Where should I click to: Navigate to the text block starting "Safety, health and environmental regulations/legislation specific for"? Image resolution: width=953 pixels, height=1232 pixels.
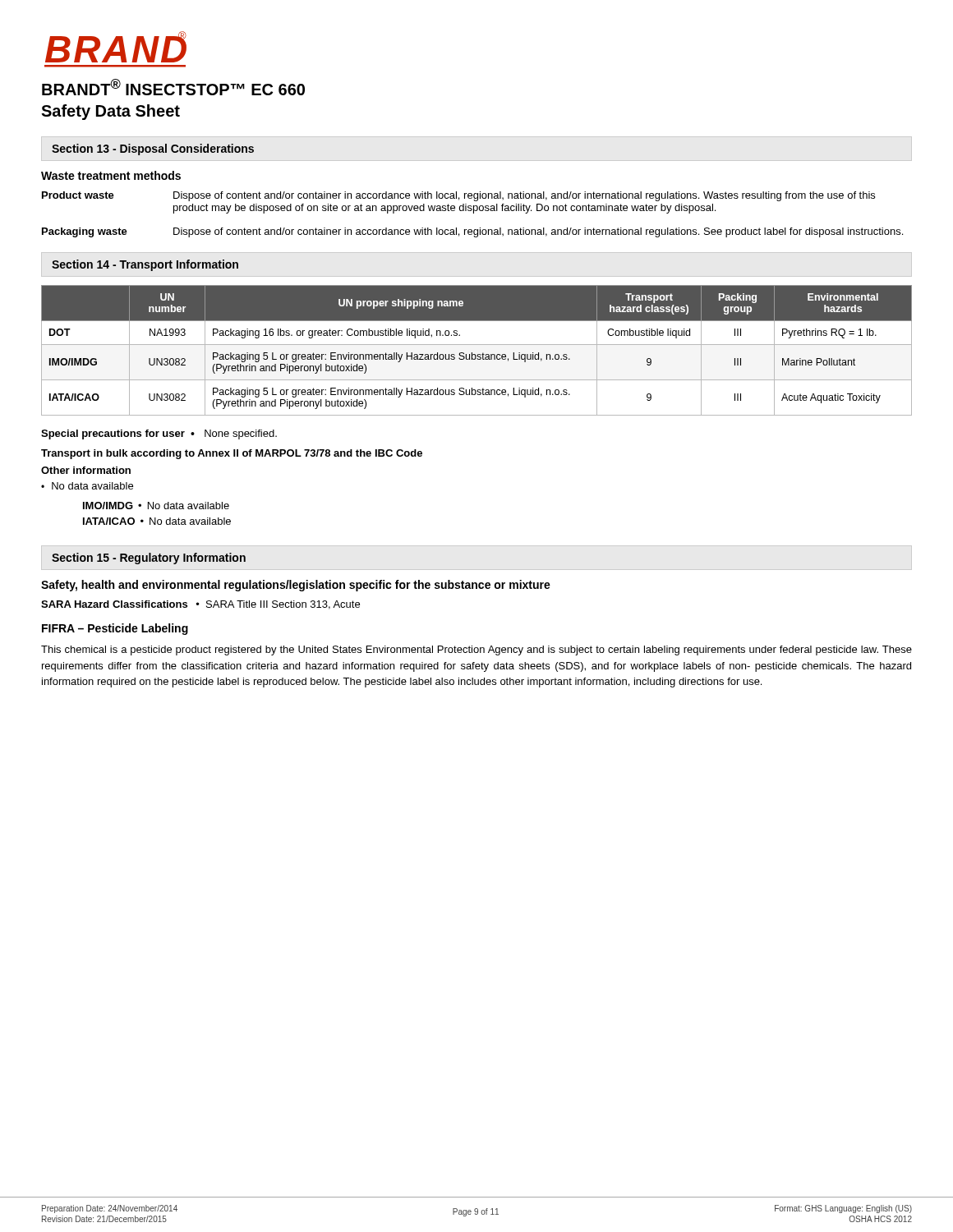coord(296,585)
